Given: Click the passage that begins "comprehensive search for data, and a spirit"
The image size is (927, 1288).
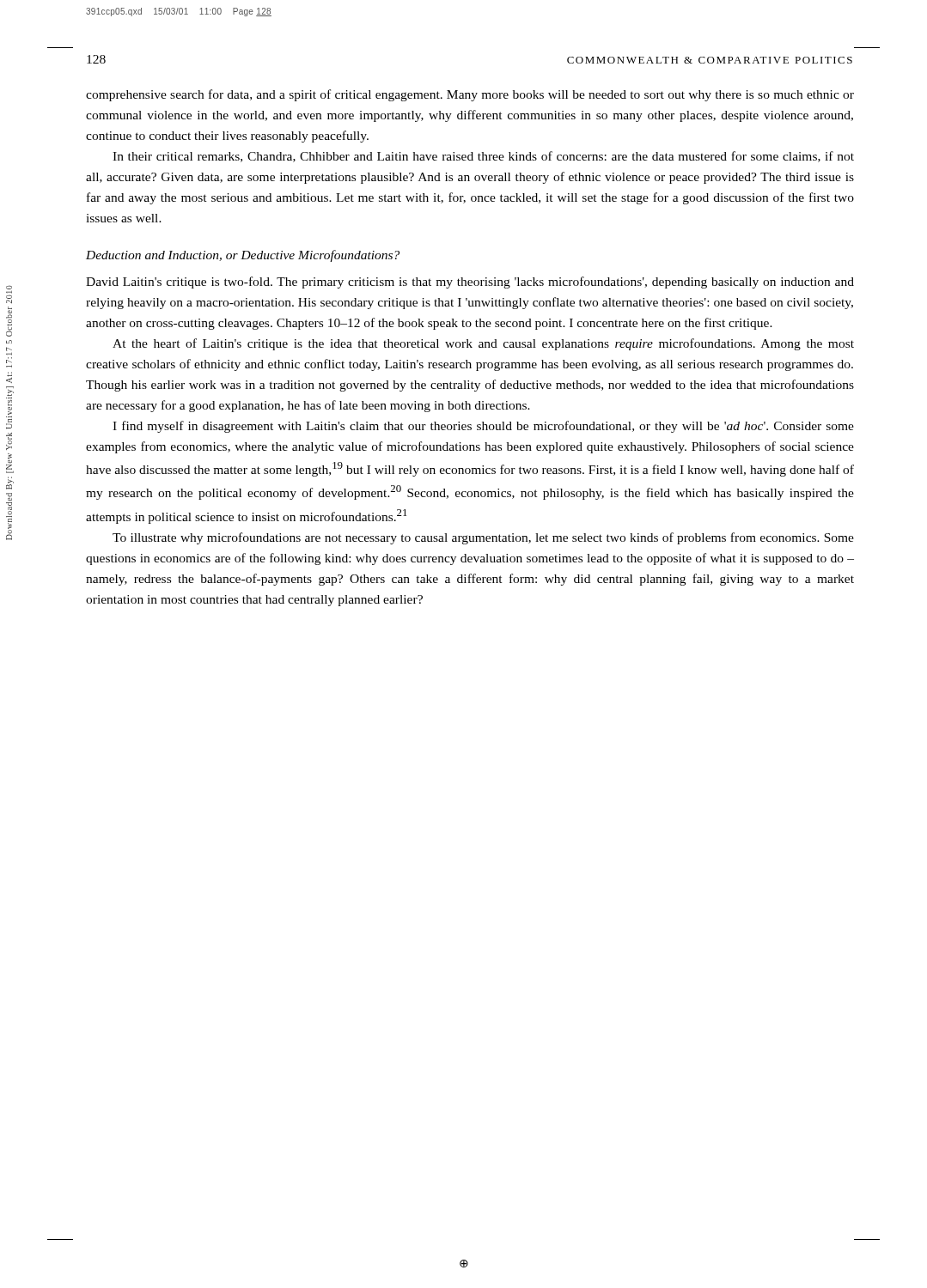Looking at the screenshot, I should pos(470,115).
